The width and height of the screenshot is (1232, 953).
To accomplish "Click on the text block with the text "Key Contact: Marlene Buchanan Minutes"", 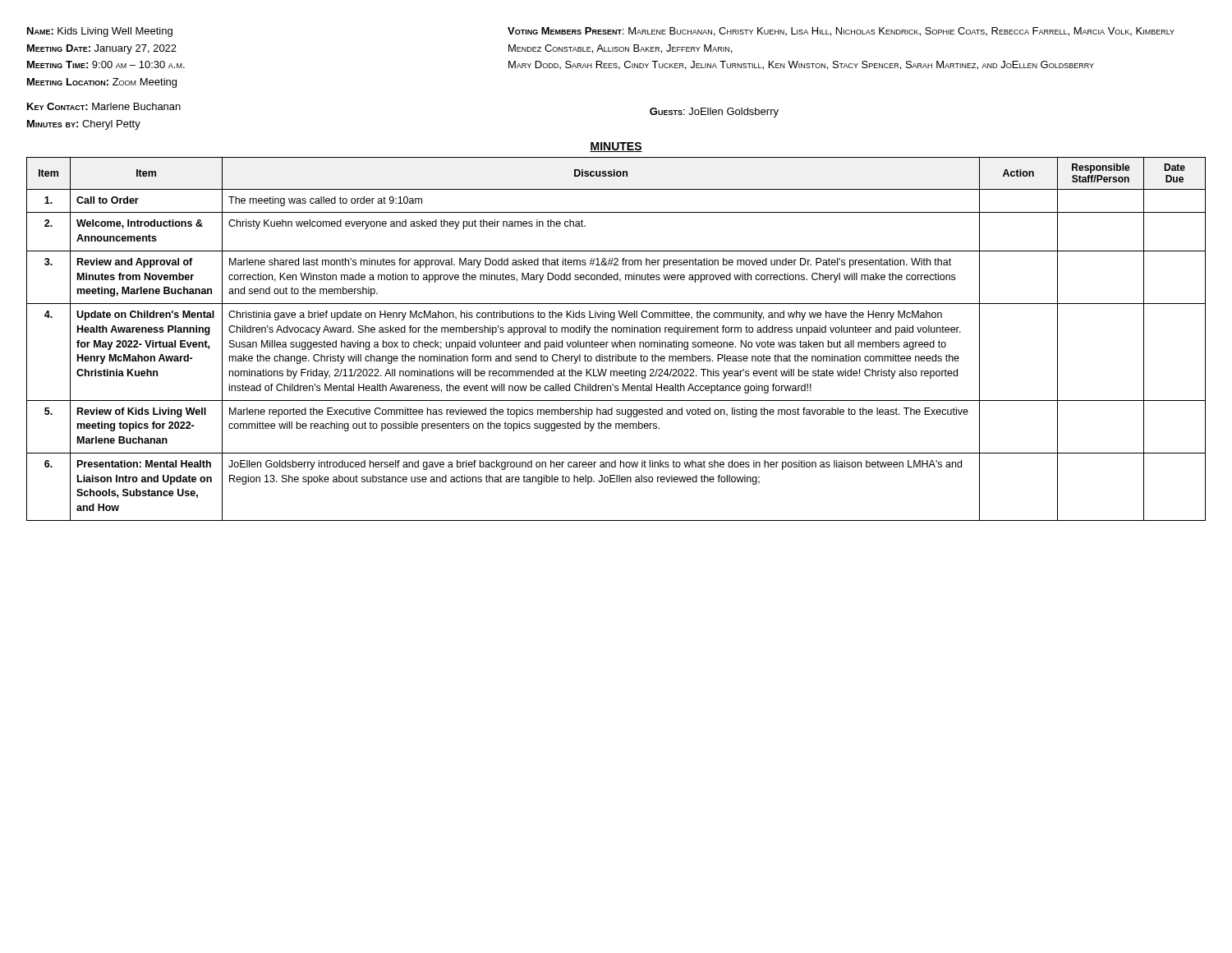I will 104,116.
